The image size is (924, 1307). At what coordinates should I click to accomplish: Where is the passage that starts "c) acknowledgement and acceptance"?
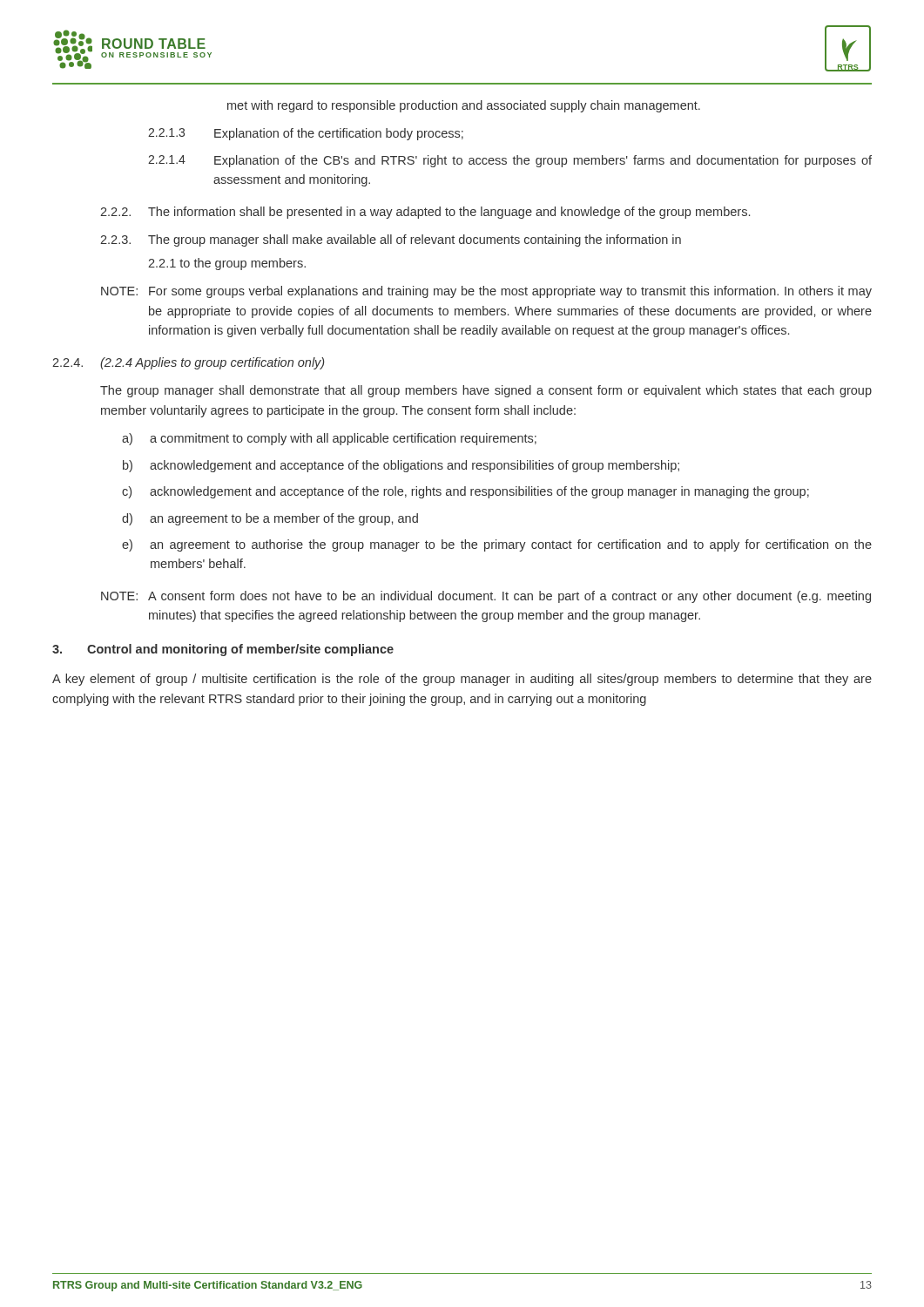tap(497, 492)
